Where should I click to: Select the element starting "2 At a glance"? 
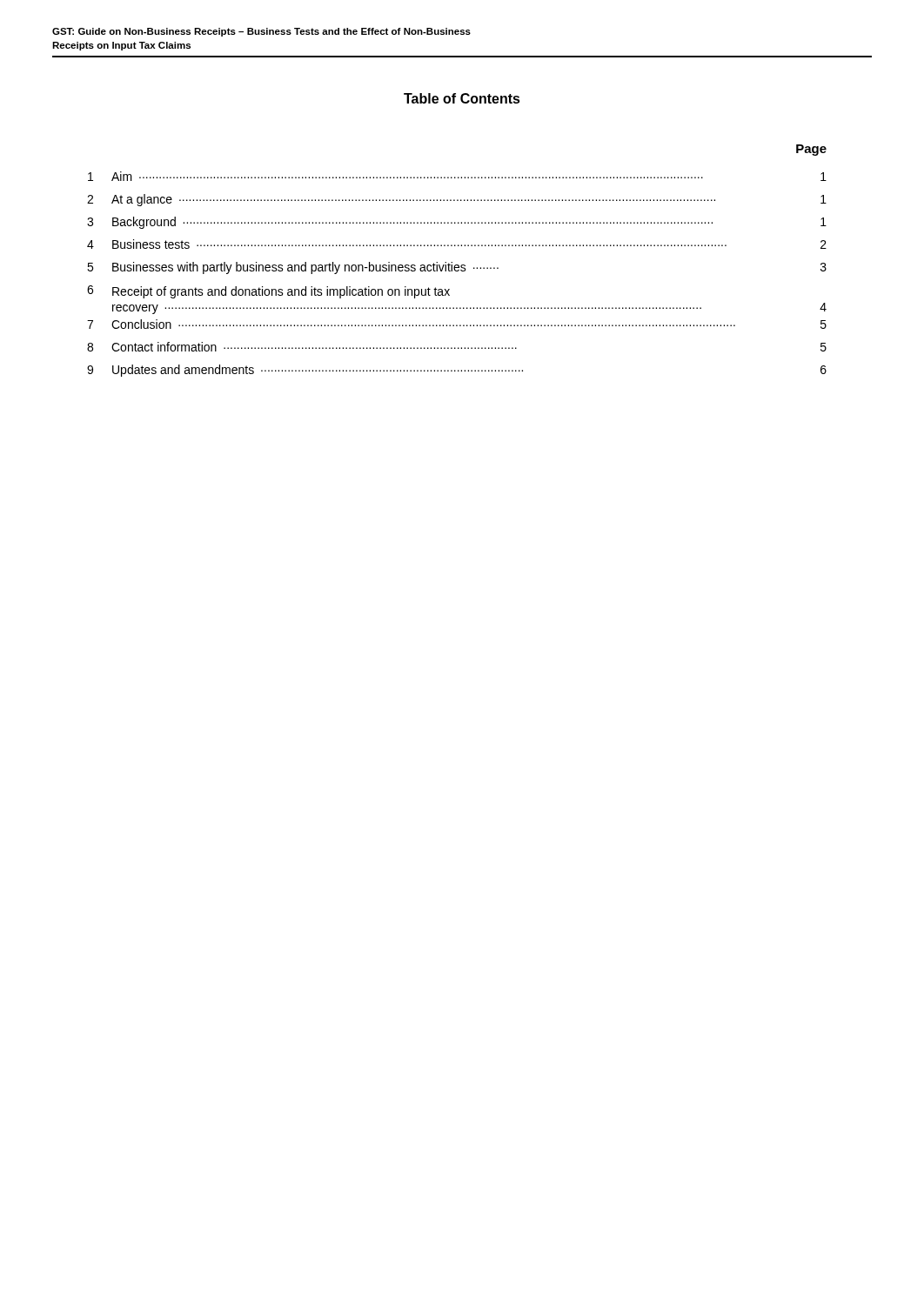[457, 199]
